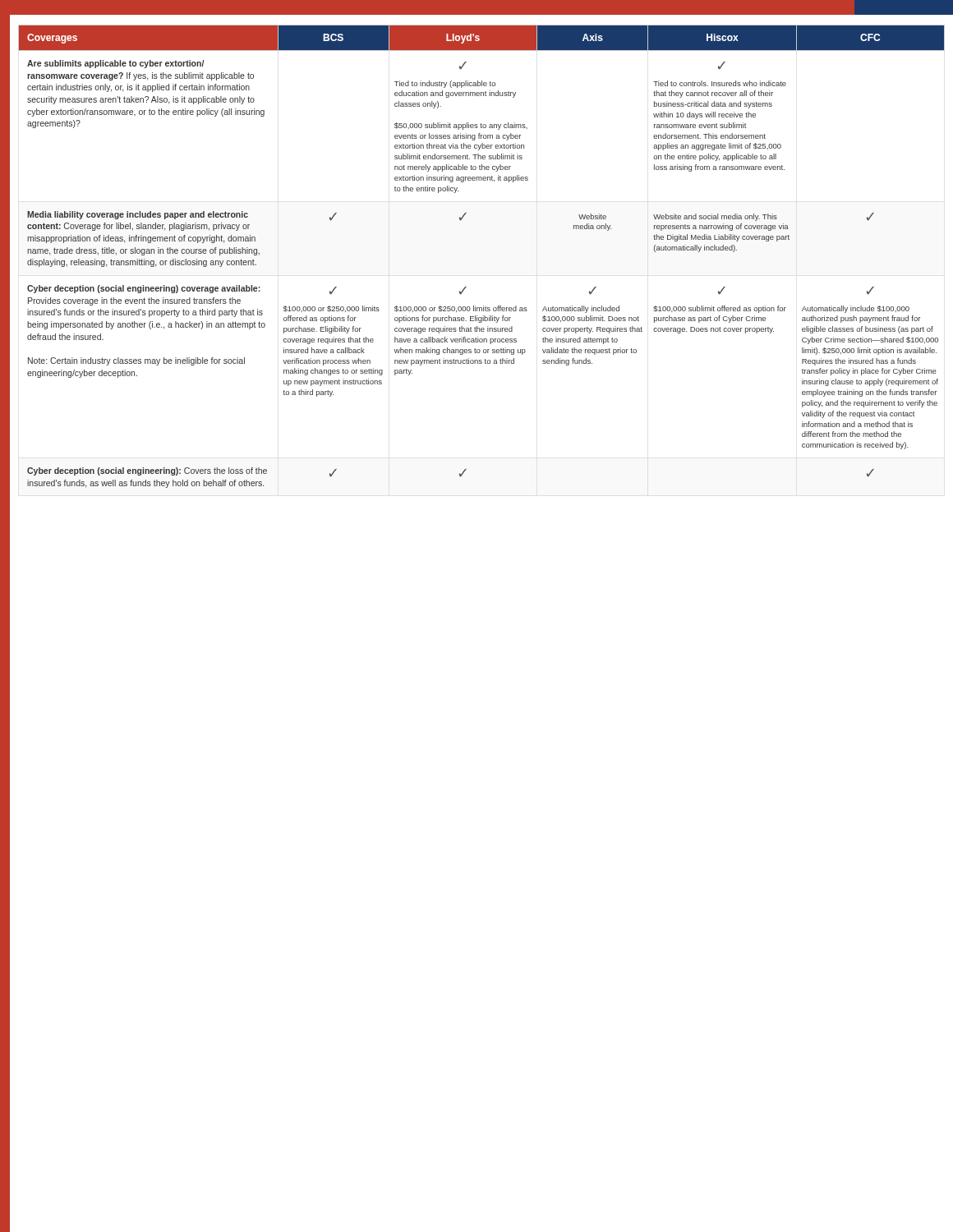This screenshot has width=953, height=1232.
Task: Locate a table
Action: (x=481, y=261)
